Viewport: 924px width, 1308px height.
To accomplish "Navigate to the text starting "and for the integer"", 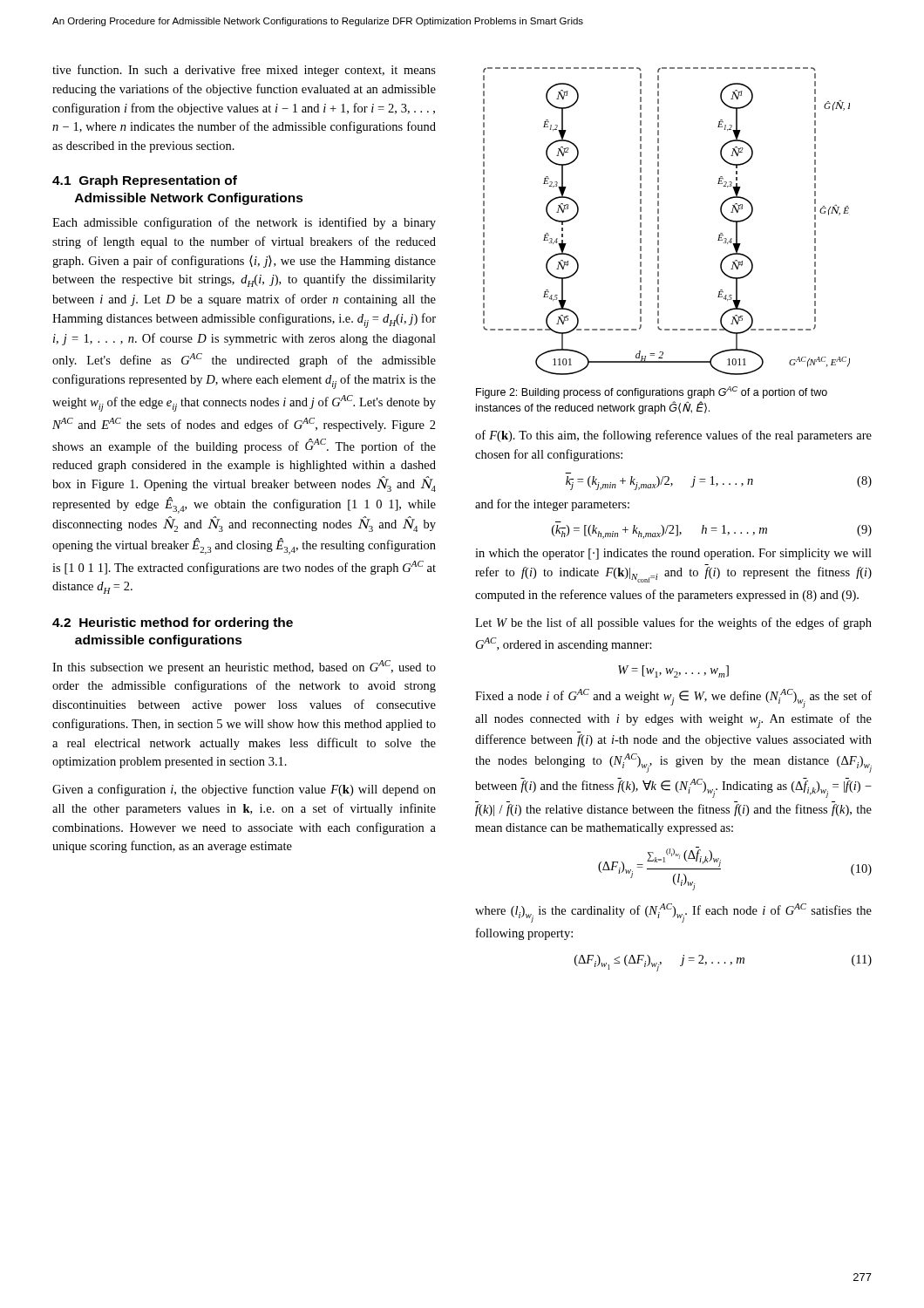I will click(553, 504).
